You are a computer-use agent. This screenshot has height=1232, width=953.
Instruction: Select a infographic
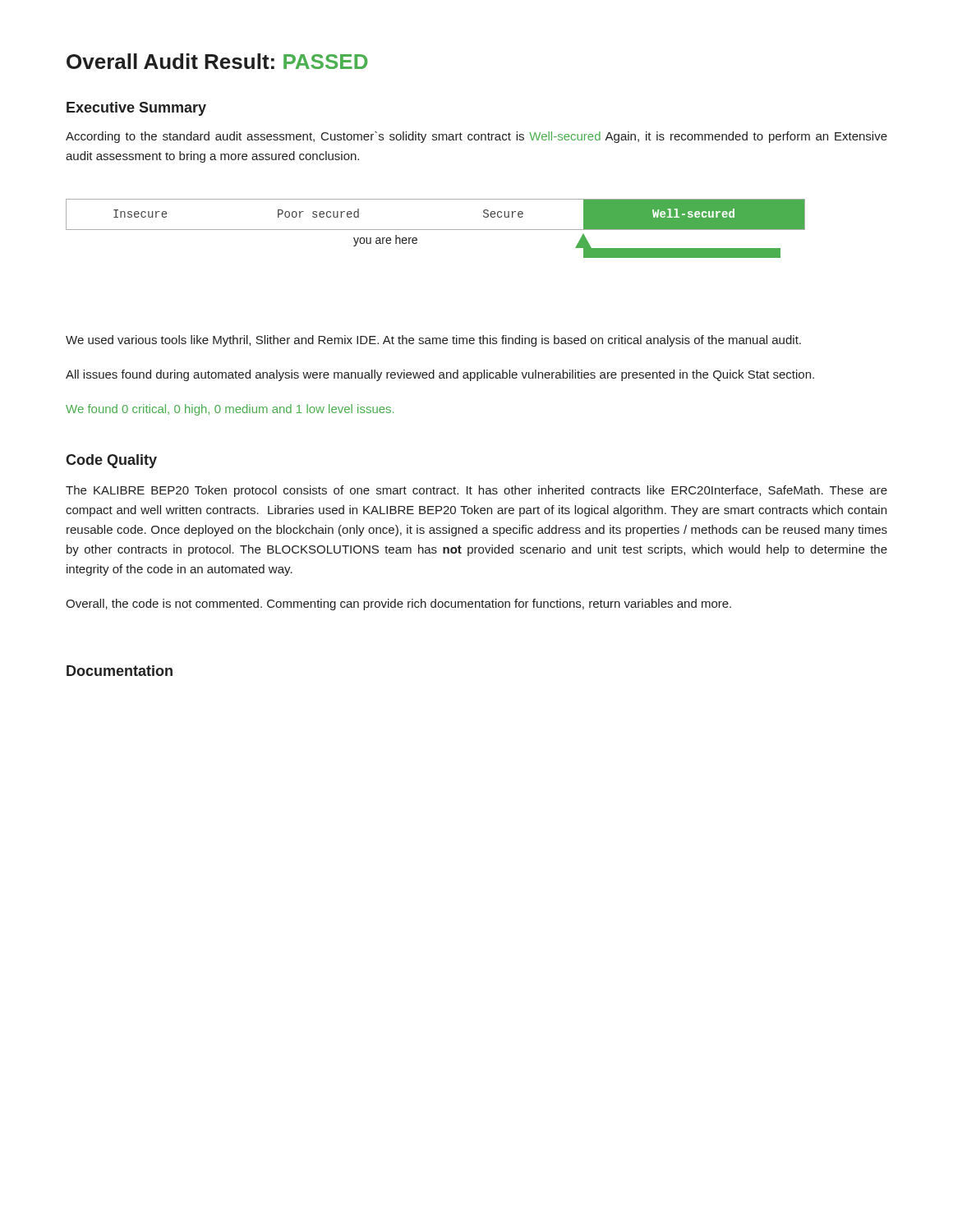(x=476, y=244)
